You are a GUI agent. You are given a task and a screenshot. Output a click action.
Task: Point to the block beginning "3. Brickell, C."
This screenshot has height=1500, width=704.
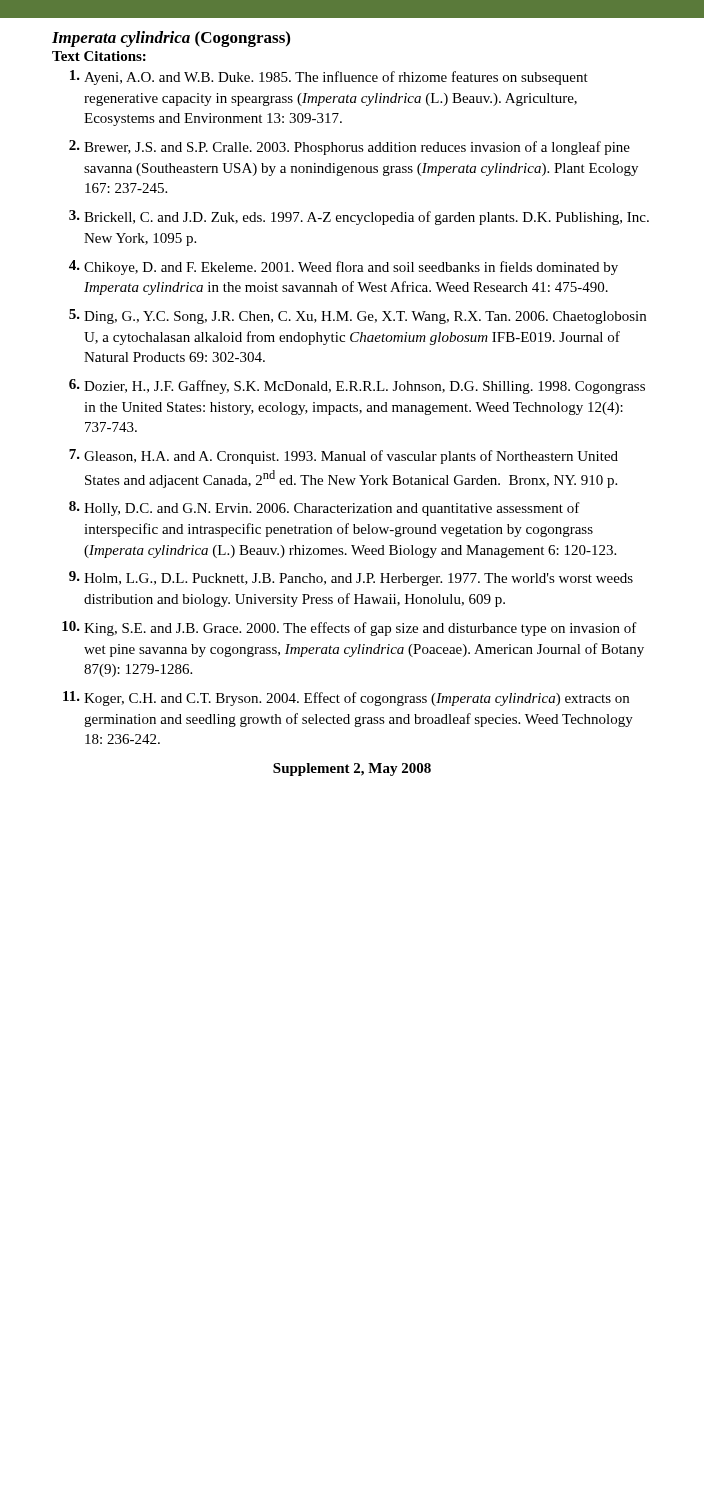click(352, 228)
